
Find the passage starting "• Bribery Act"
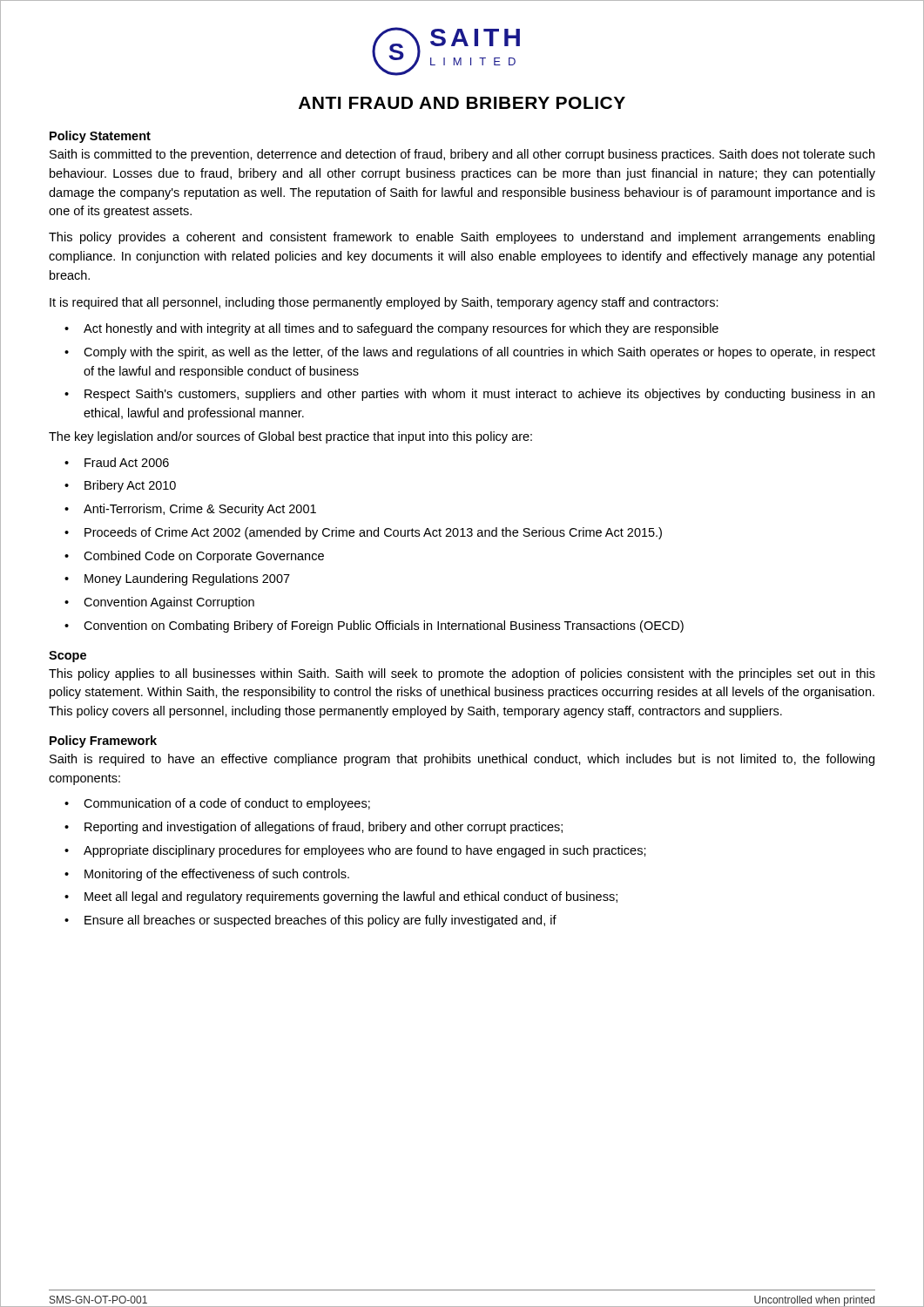[x=120, y=486]
